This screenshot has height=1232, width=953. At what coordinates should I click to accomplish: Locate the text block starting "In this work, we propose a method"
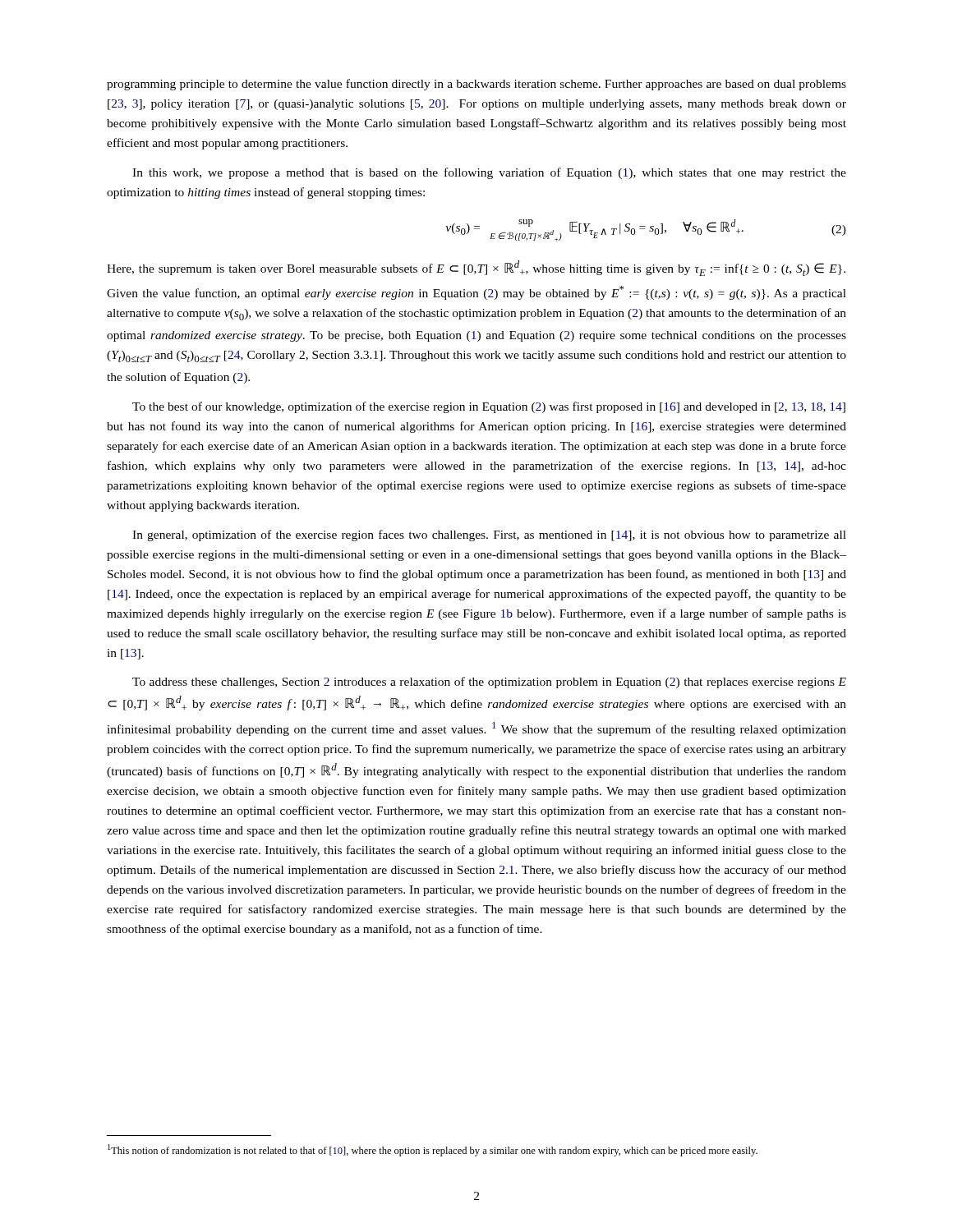(x=476, y=182)
